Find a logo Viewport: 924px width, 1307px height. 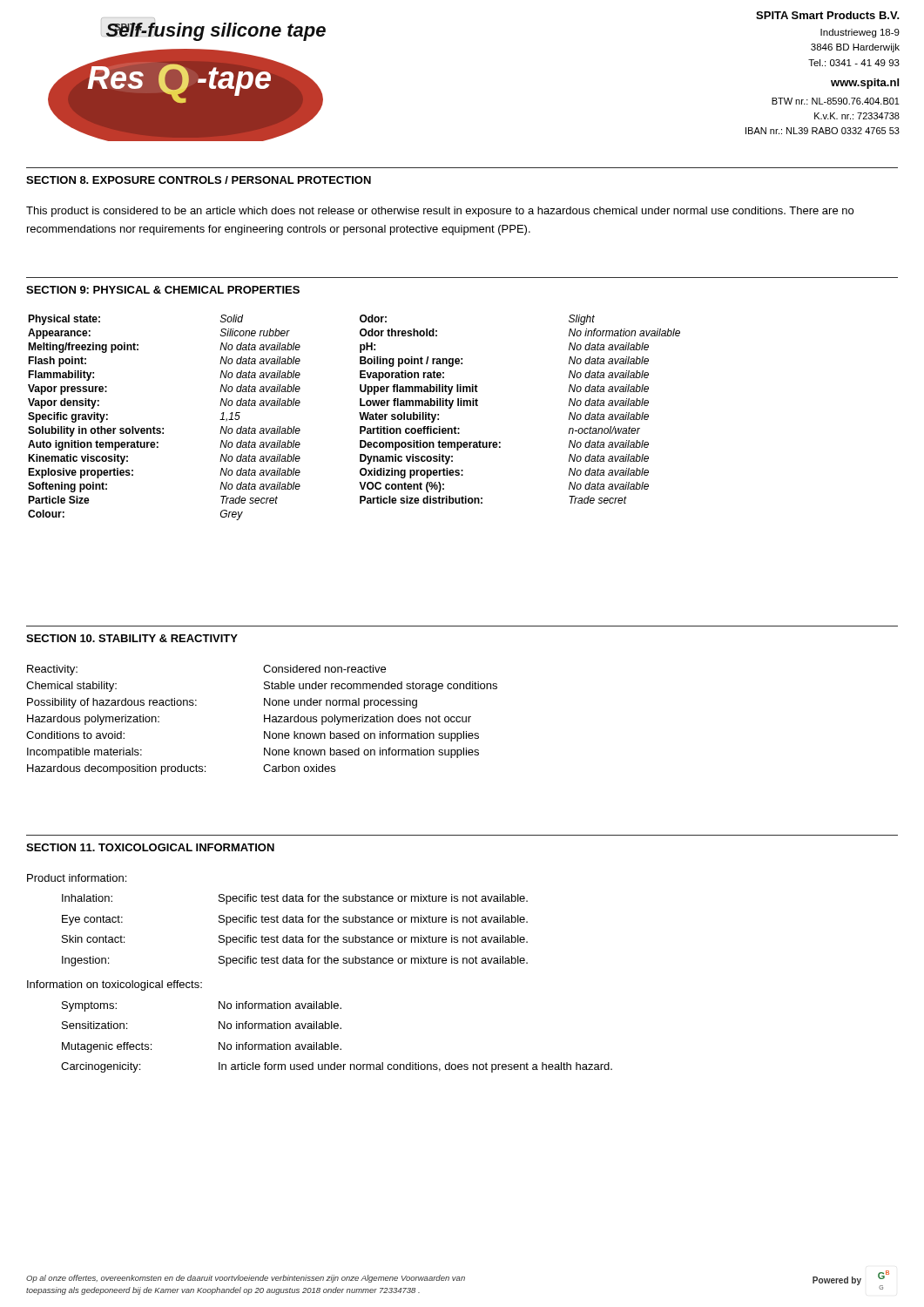pyautogui.click(x=196, y=77)
